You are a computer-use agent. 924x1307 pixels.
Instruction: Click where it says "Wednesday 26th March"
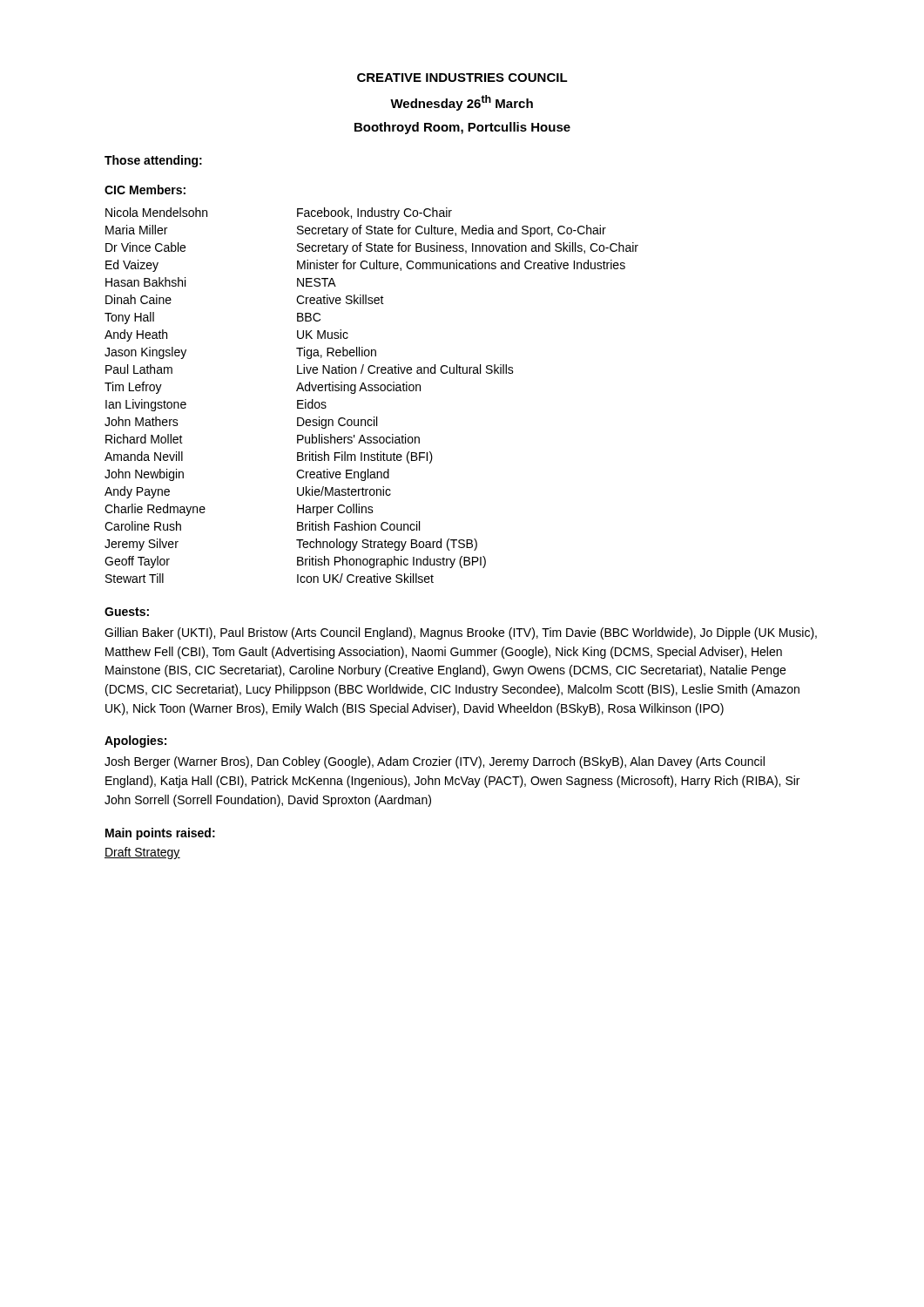pos(462,102)
